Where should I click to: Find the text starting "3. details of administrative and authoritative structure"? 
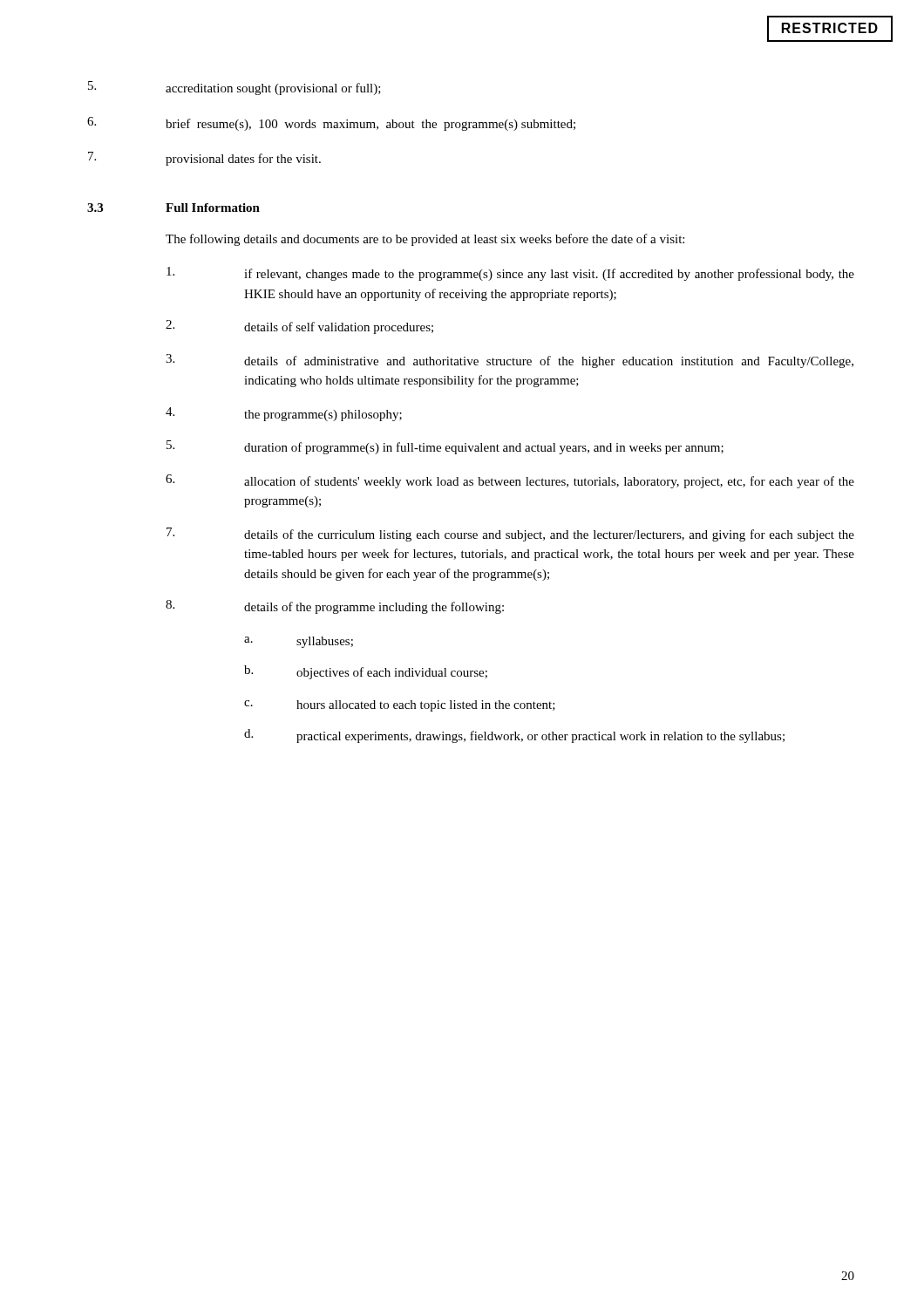click(x=510, y=371)
